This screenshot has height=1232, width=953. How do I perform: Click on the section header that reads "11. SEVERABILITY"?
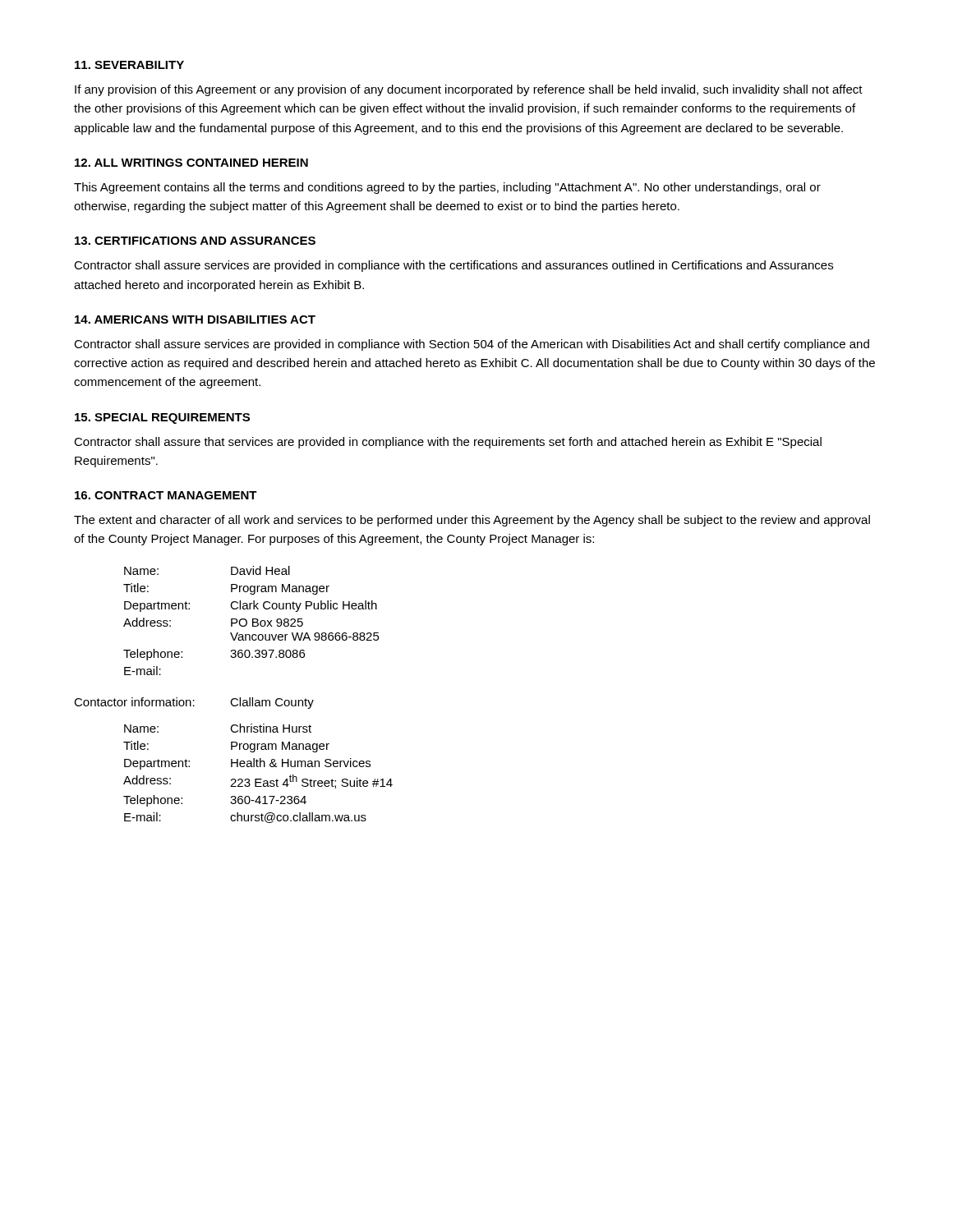coord(129,64)
